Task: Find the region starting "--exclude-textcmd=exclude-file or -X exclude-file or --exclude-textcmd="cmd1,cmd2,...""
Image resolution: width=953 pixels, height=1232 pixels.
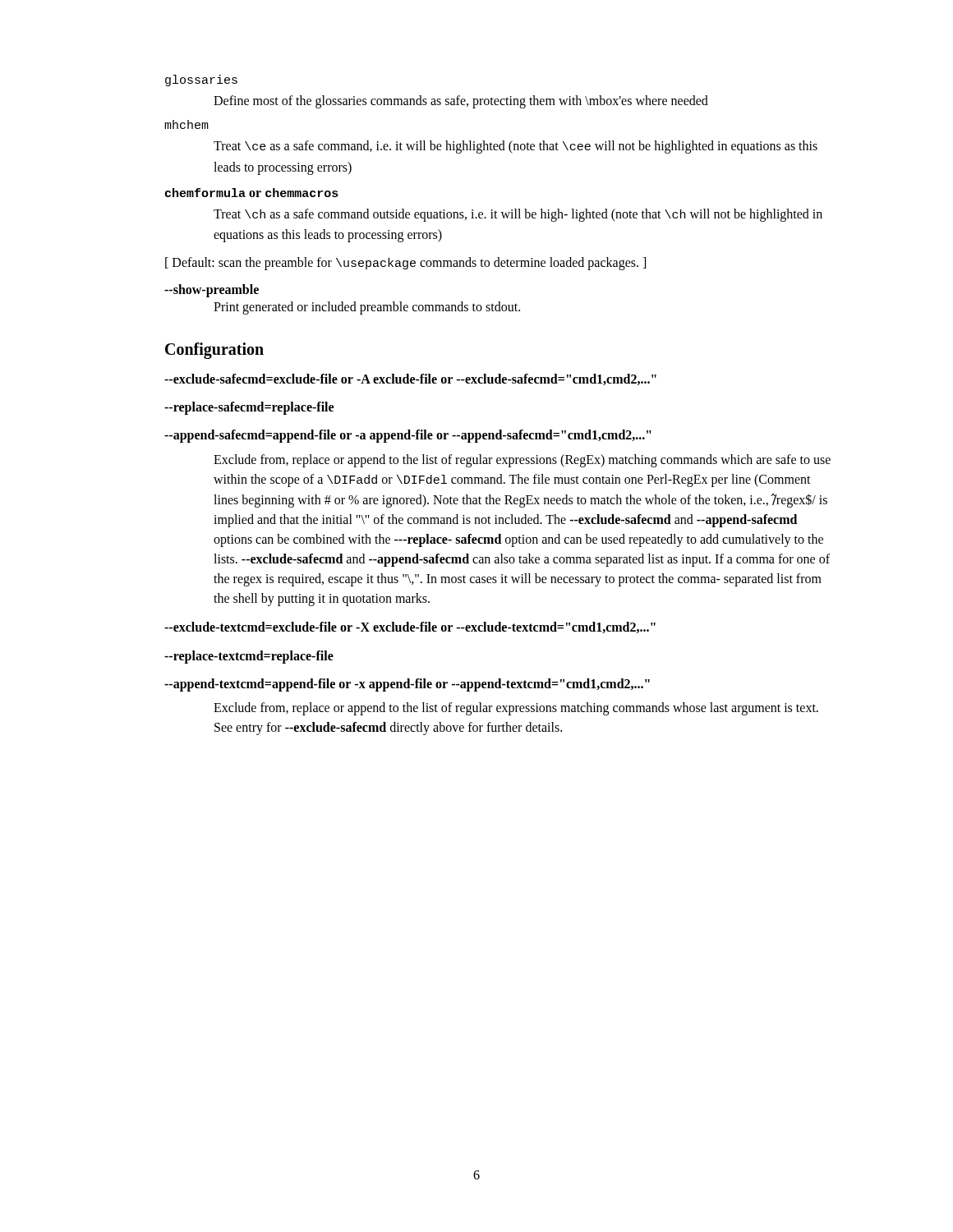Action: [x=501, y=628]
